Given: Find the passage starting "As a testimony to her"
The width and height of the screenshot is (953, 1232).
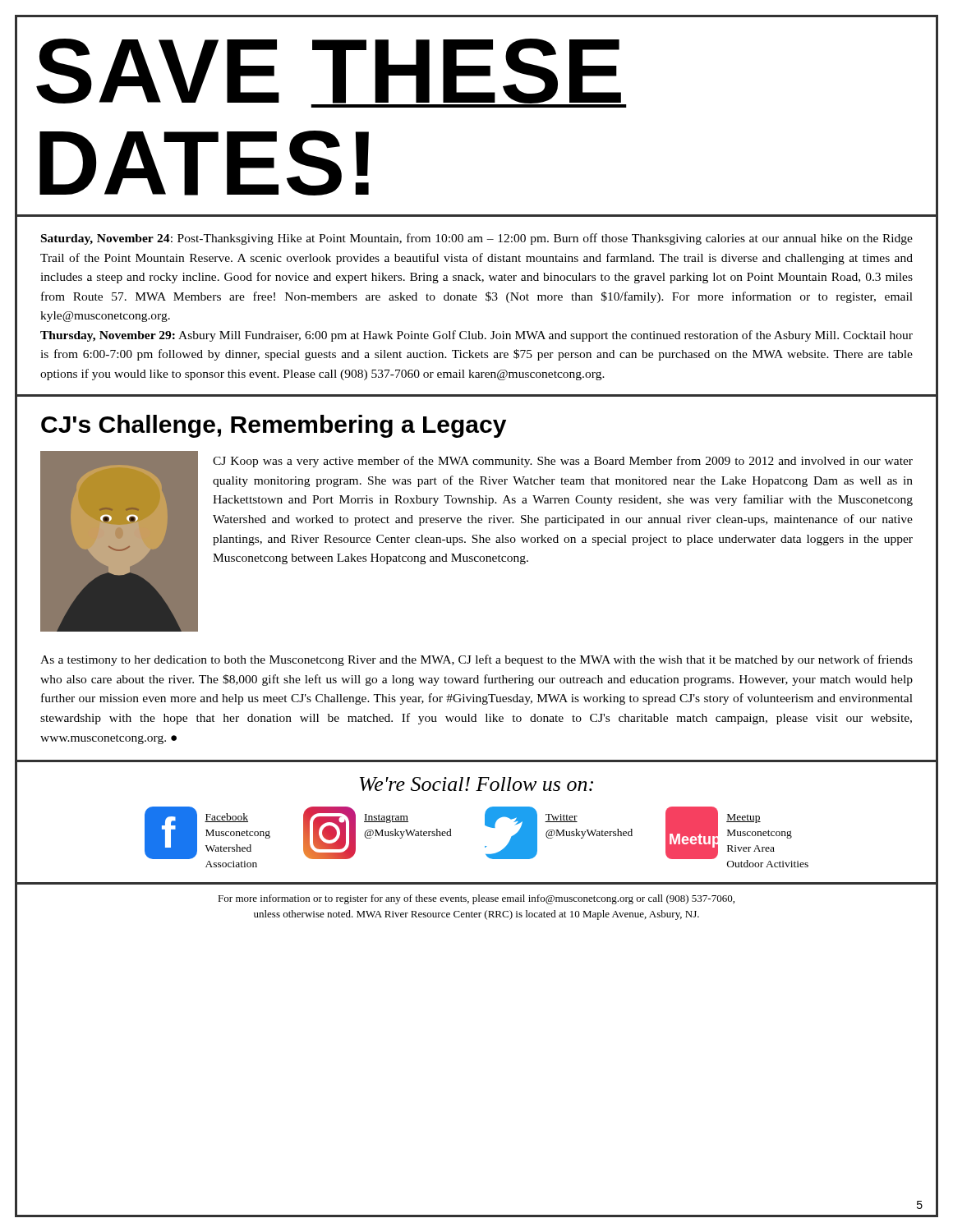Looking at the screenshot, I should coord(476,698).
